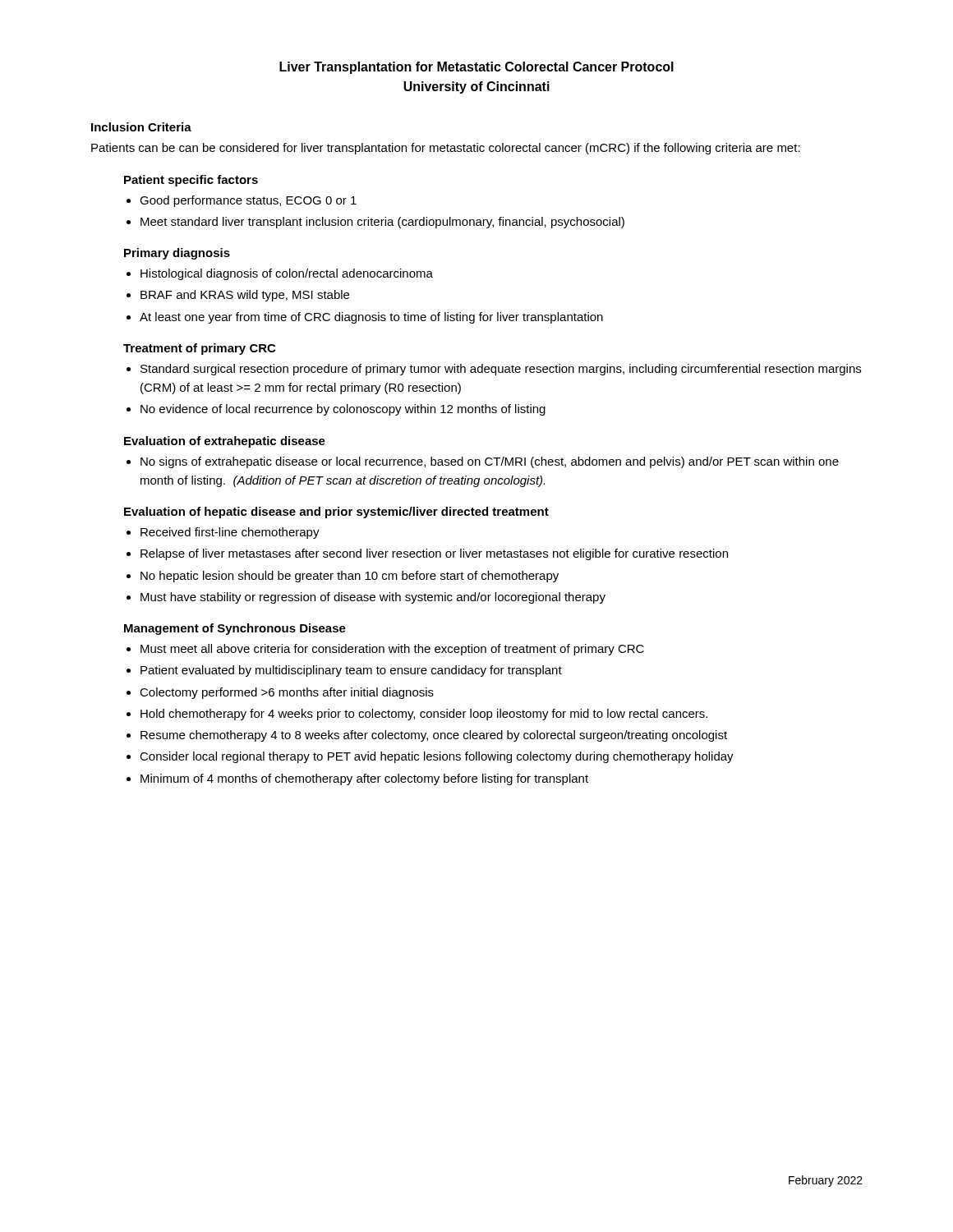The height and width of the screenshot is (1232, 953).
Task: Find the section header with the text "Treatment of primary"
Action: pos(200,348)
